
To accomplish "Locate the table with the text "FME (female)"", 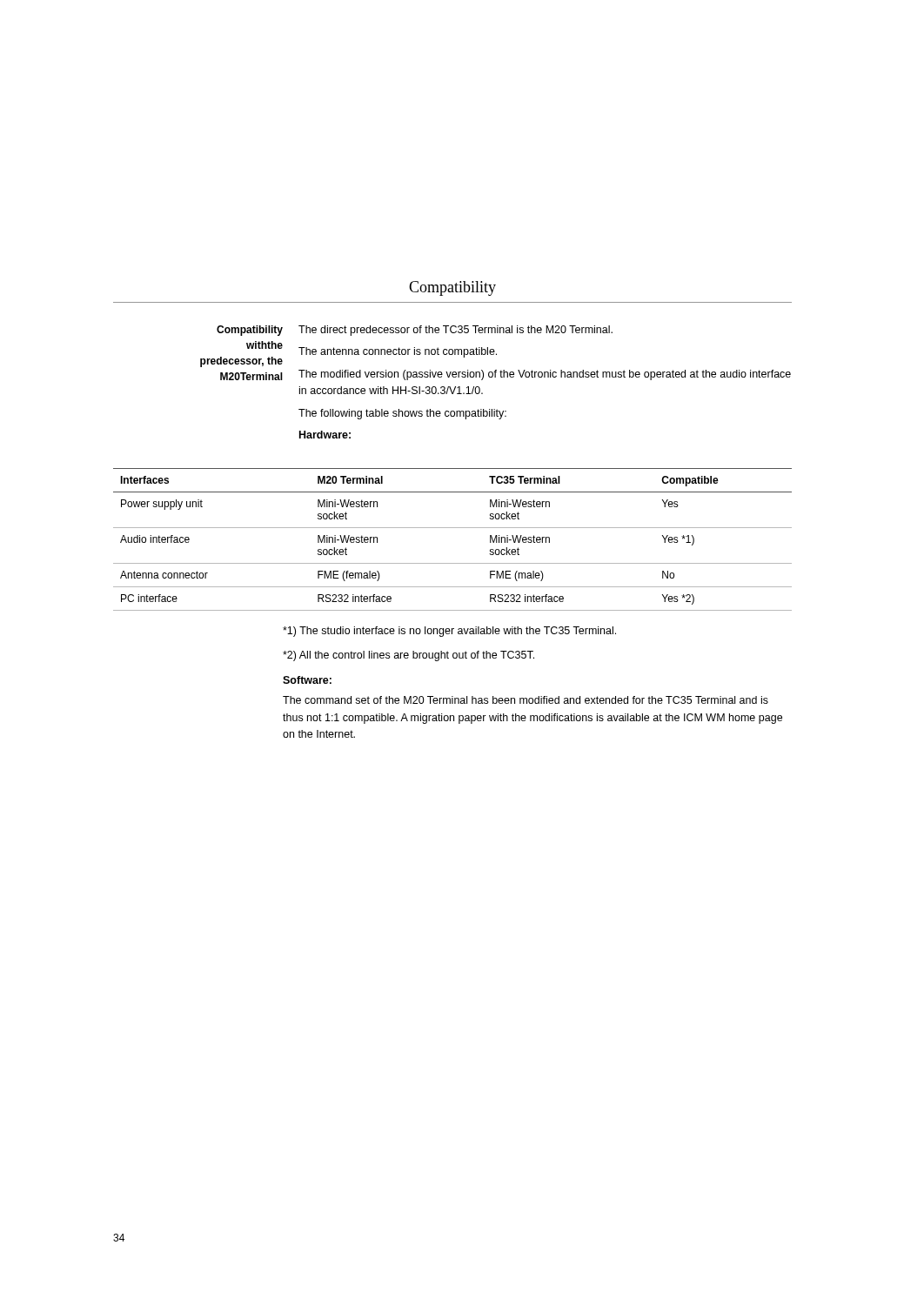I will [x=452, y=540].
